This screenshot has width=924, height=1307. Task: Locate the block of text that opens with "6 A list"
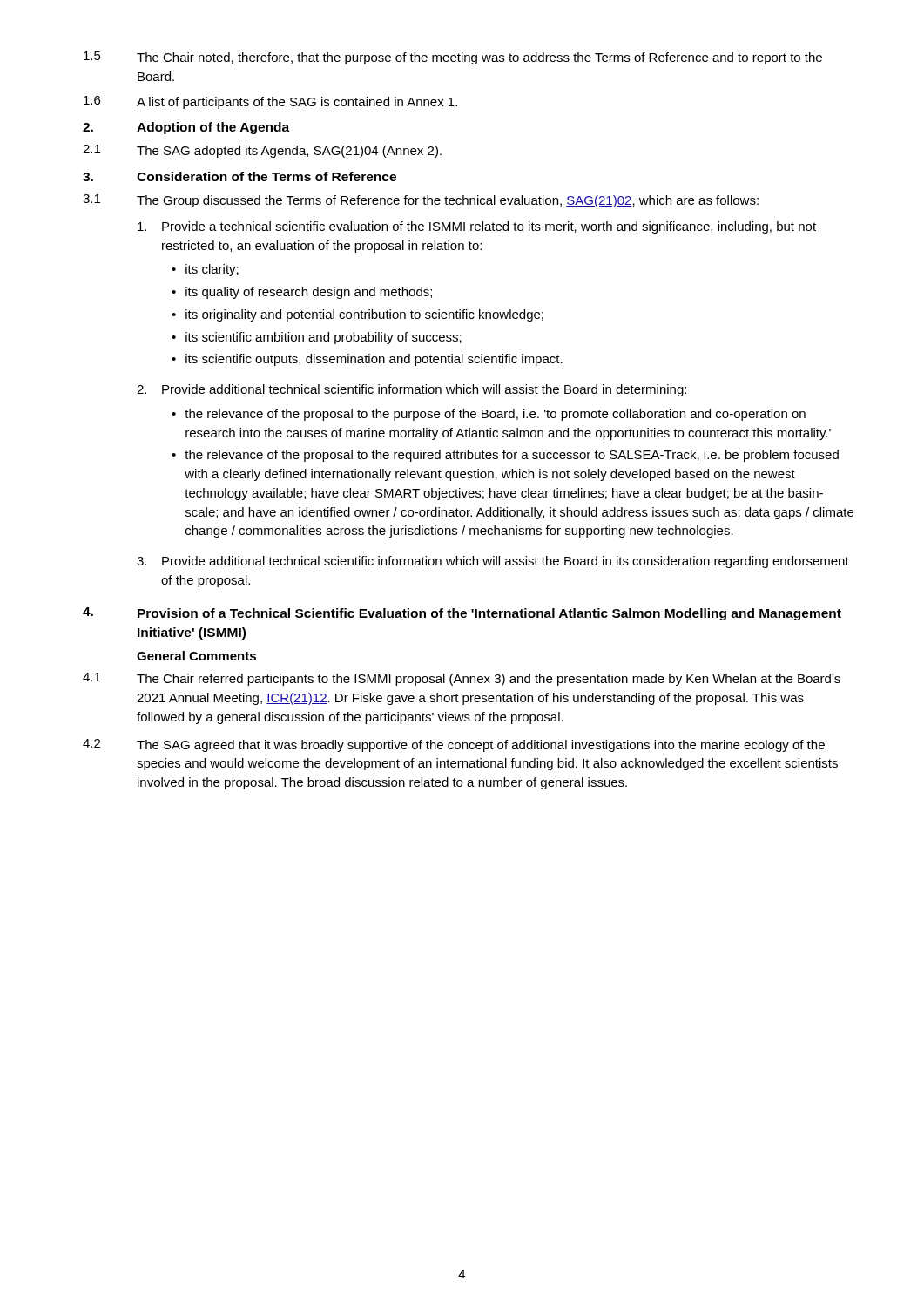tap(270, 102)
